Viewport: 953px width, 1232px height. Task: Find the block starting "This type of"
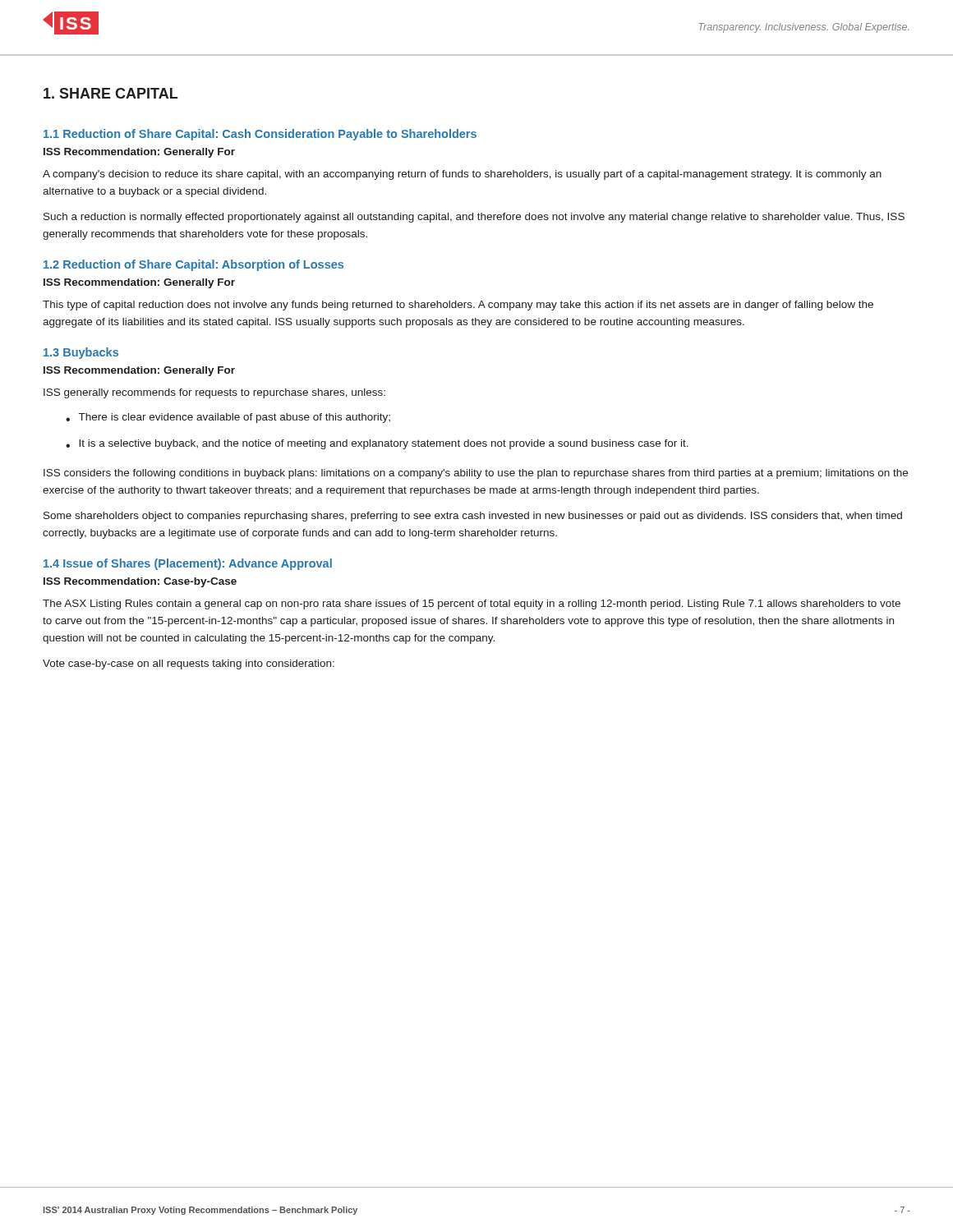[458, 313]
